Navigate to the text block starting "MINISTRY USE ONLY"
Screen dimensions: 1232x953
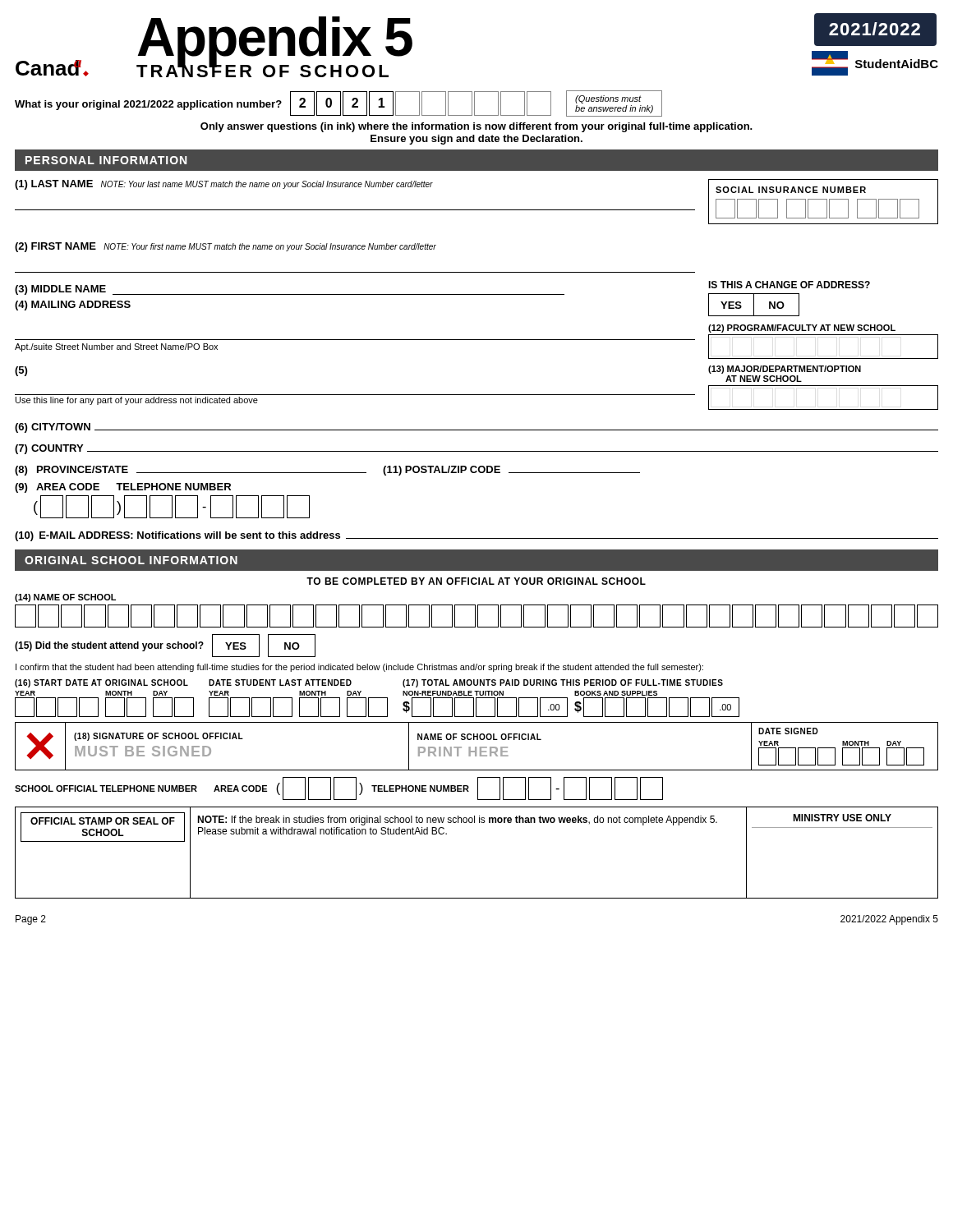(x=842, y=820)
